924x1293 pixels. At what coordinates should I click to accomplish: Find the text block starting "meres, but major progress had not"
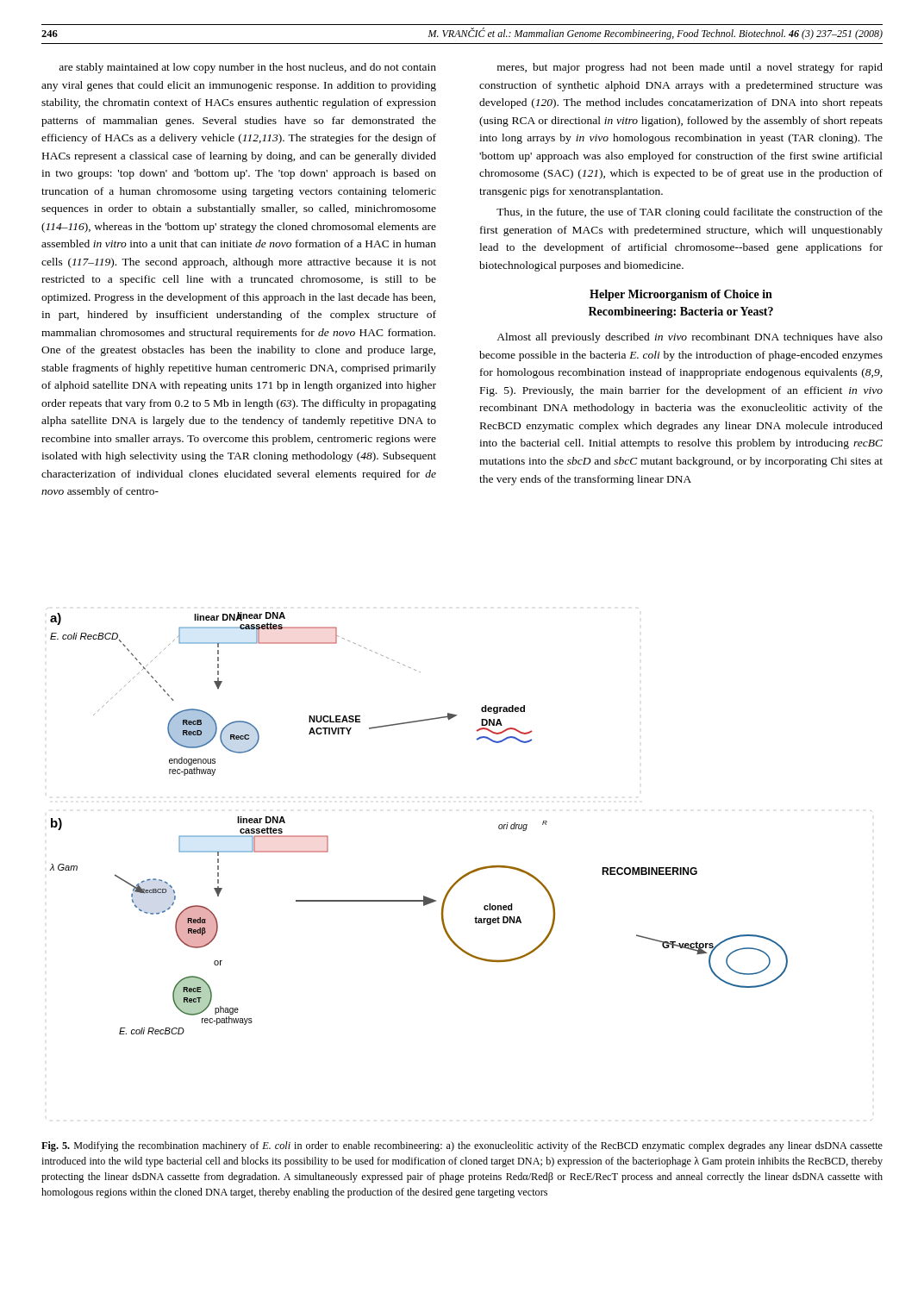tap(681, 166)
